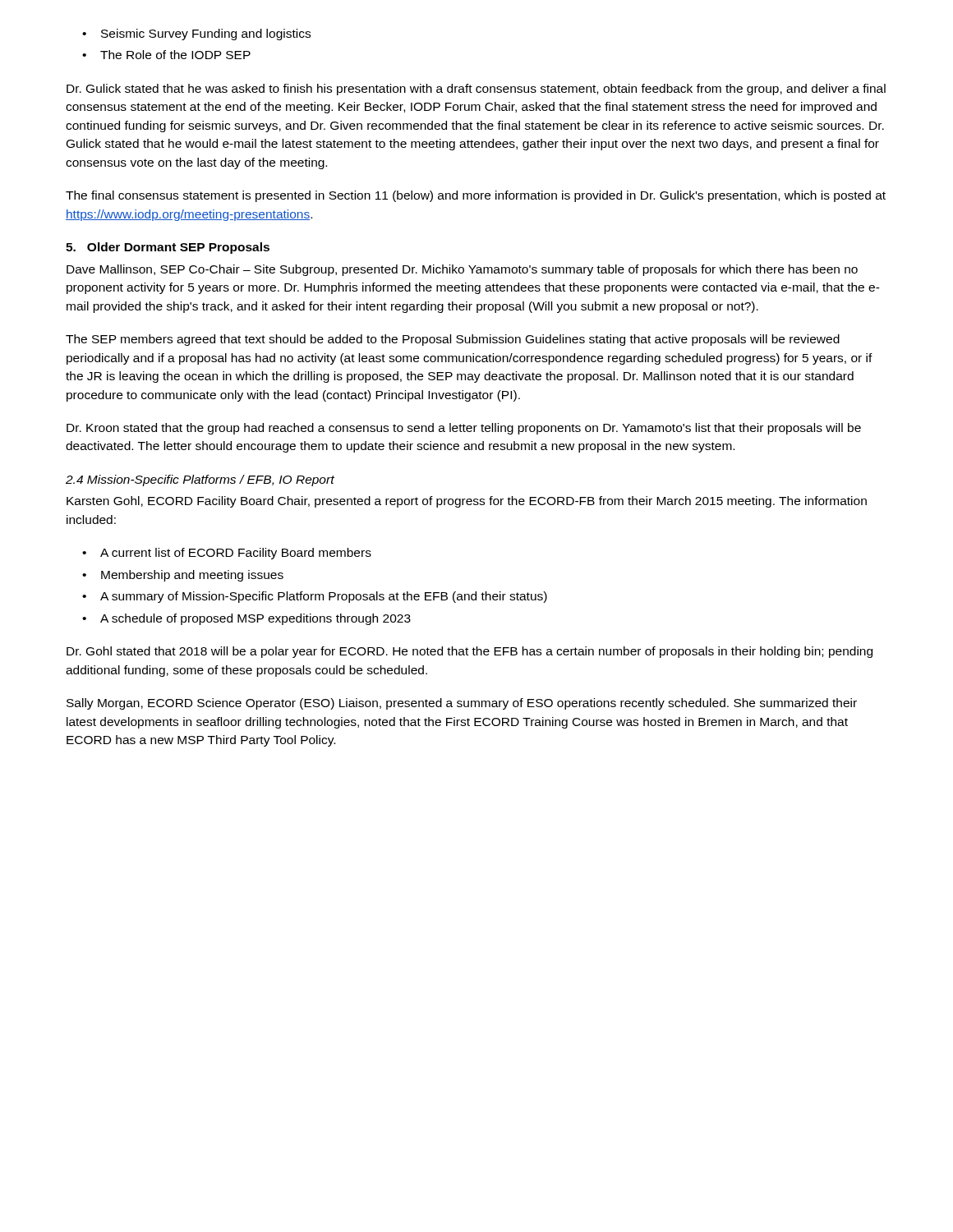The image size is (953, 1232).
Task: Locate the text block that says "The SEP members"
Action: coord(469,367)
